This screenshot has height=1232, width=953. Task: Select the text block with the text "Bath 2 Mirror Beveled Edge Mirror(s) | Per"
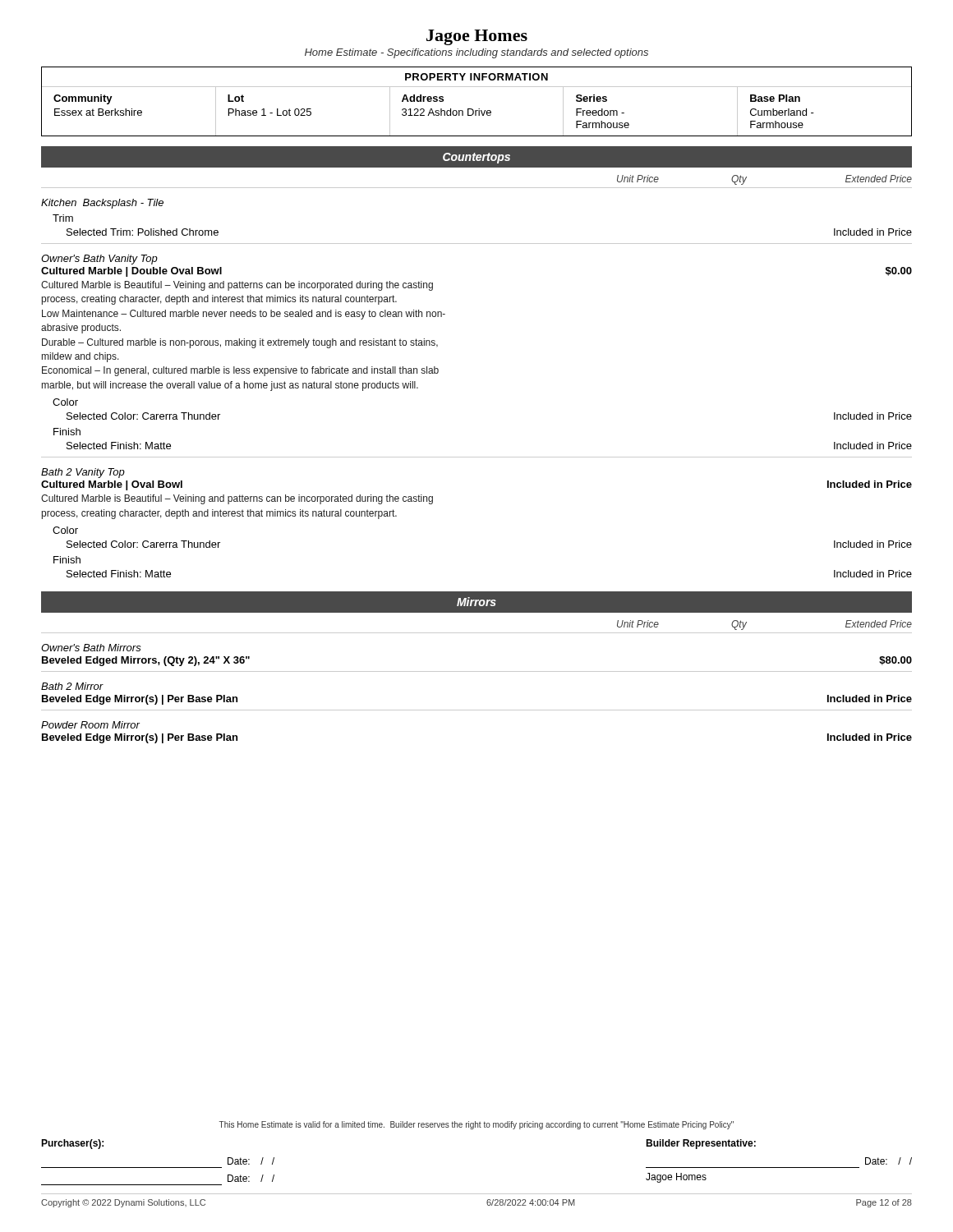[72, 686]
